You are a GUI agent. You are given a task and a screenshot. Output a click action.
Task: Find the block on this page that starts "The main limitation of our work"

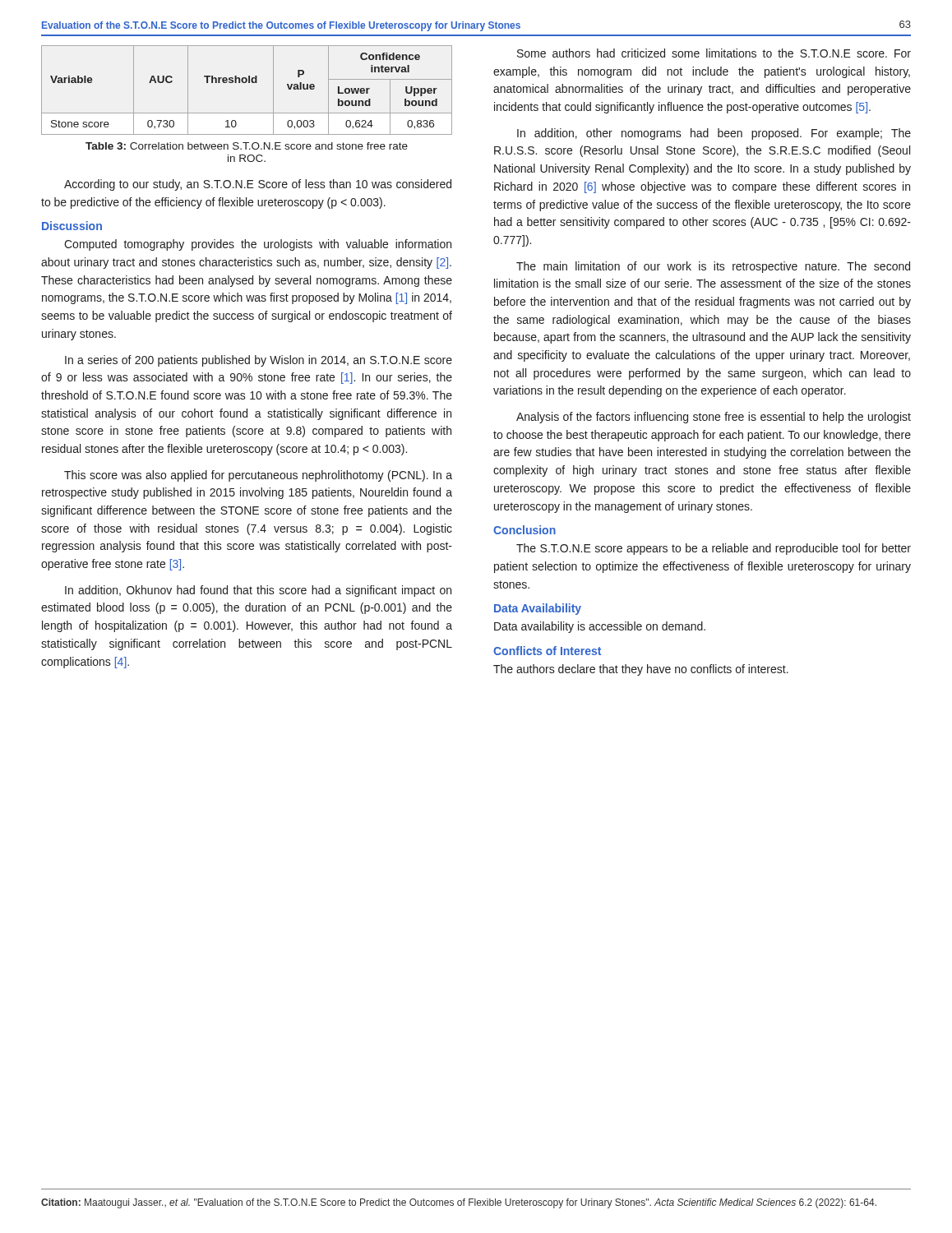[702, 328]
